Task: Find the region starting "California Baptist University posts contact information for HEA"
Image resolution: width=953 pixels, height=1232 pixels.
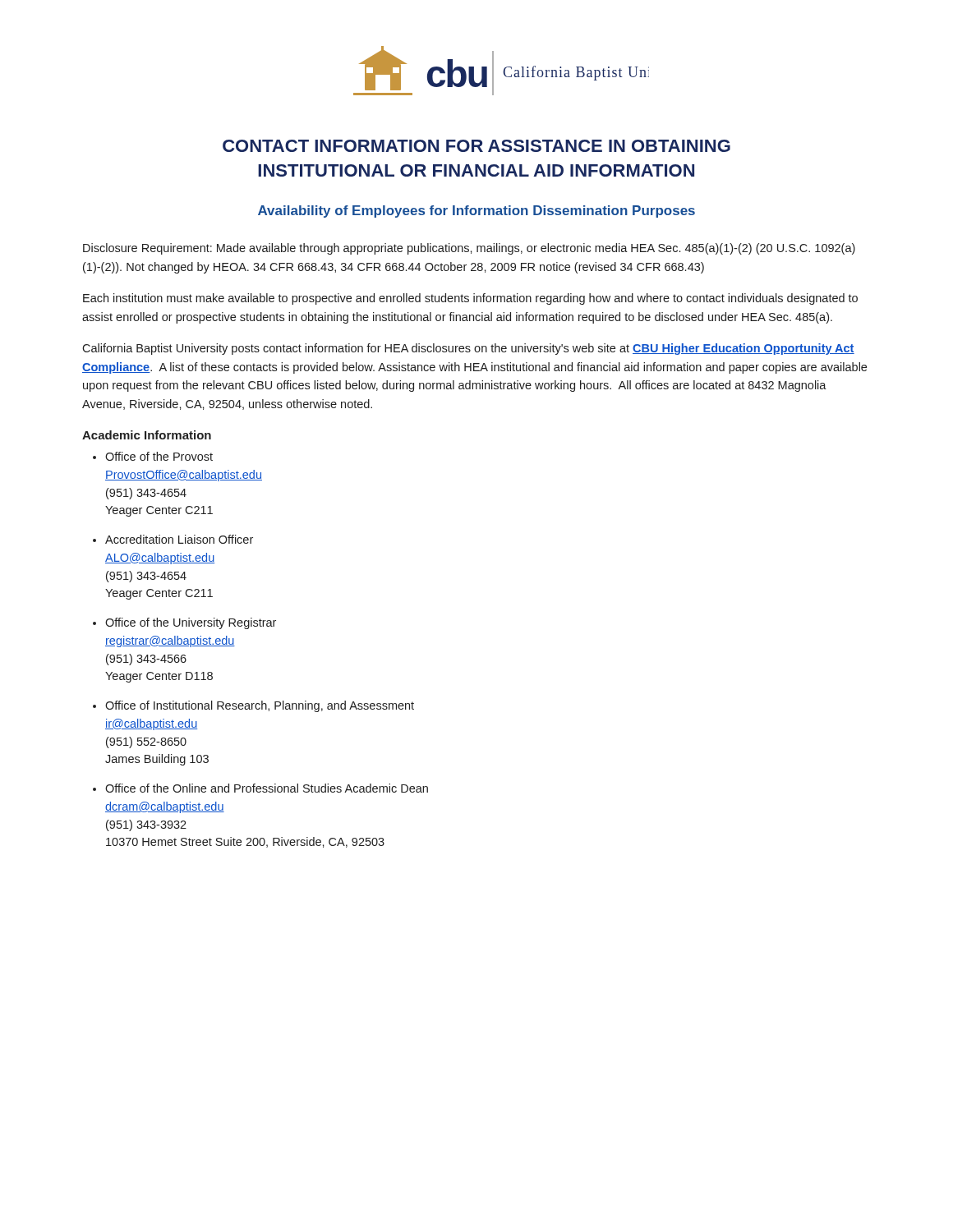Action: pos(475,376)
